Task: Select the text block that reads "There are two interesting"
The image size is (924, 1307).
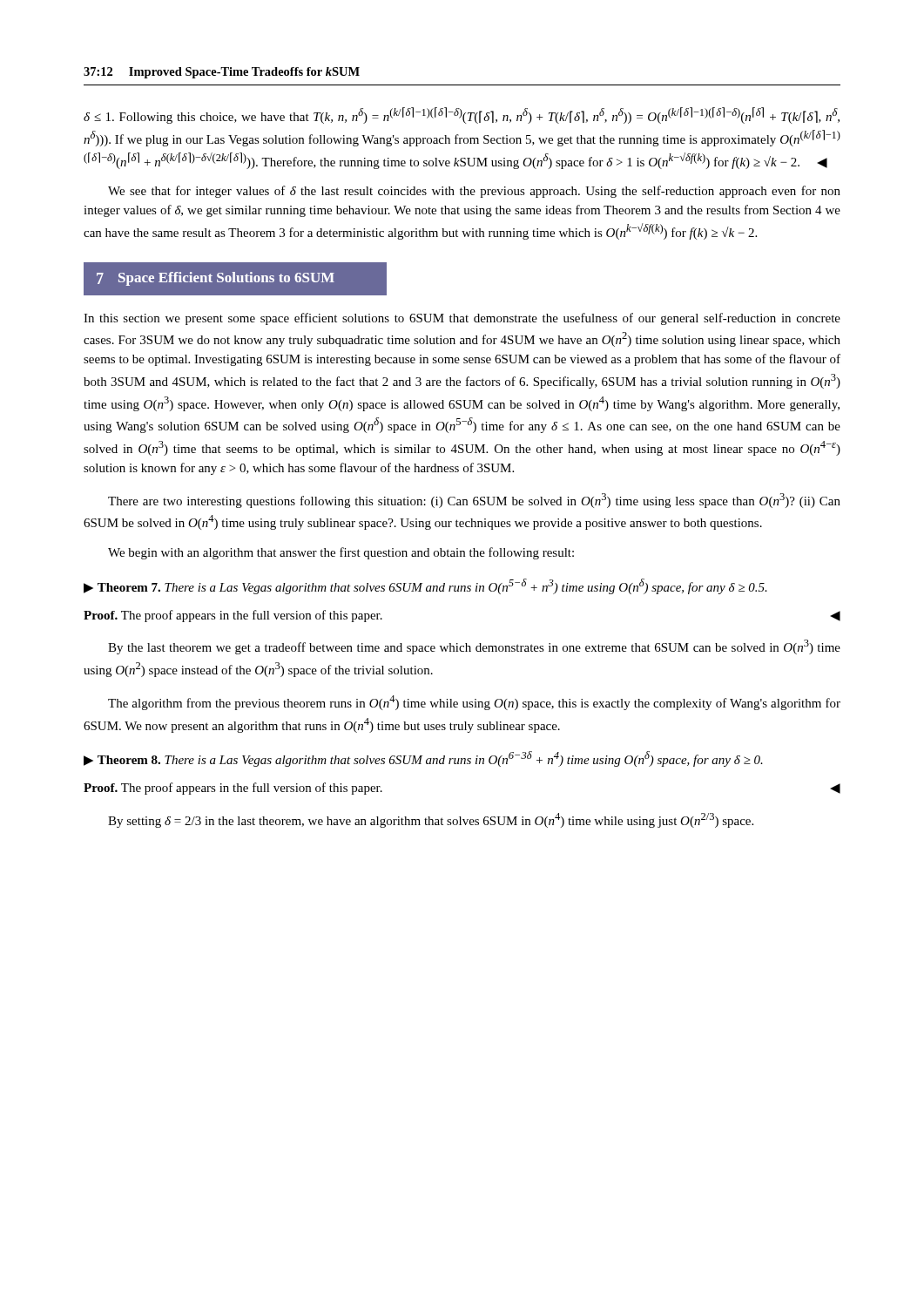Action: pos(462,511)
